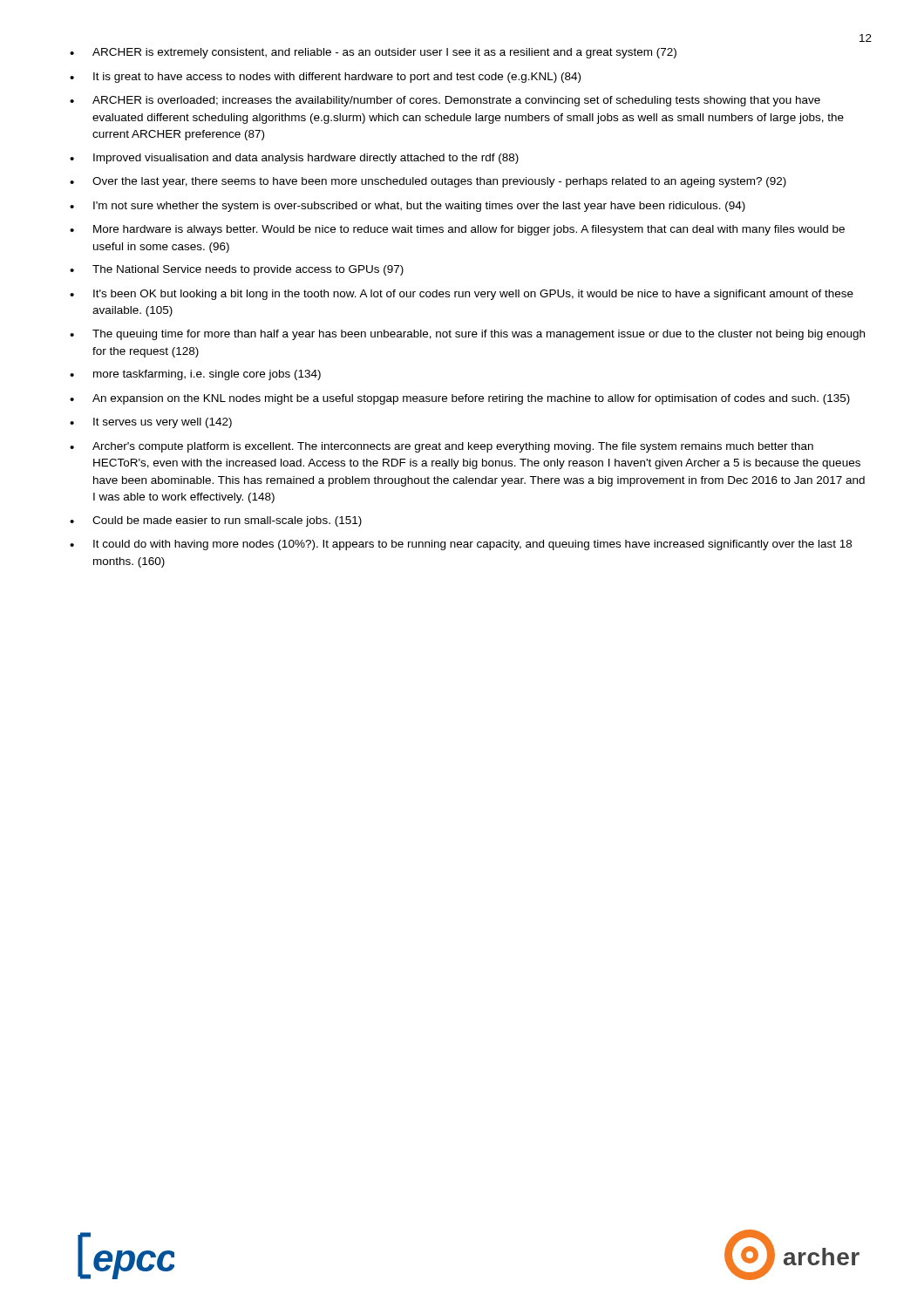Image resolution: width=924 pixels, height=1308 pixels.
Task: Locate the block of text that opens with "• The National Service needs to provide access"
Action: coord(237,270)
